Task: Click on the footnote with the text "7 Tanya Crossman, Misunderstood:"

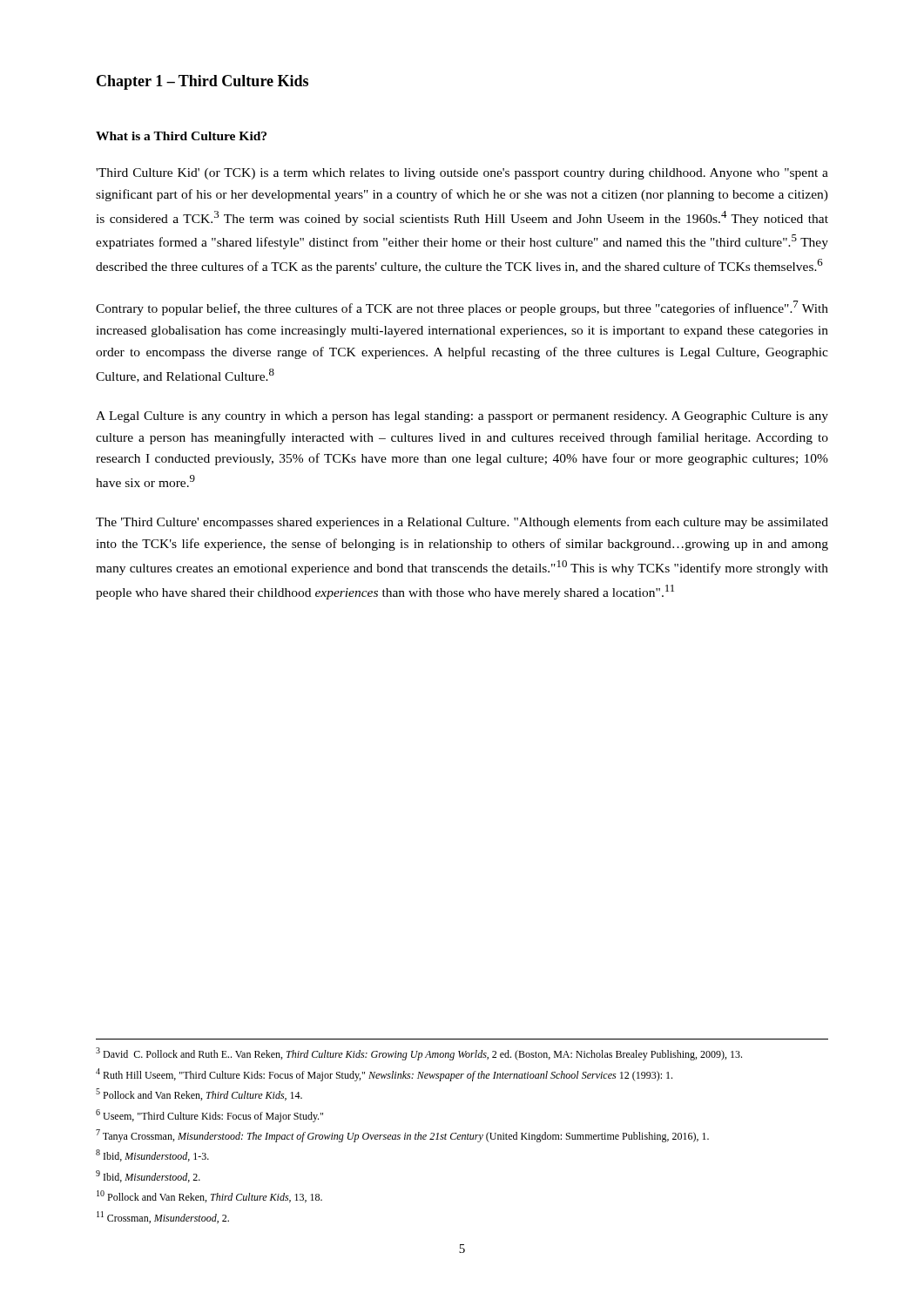Action: pos(403,1135)
